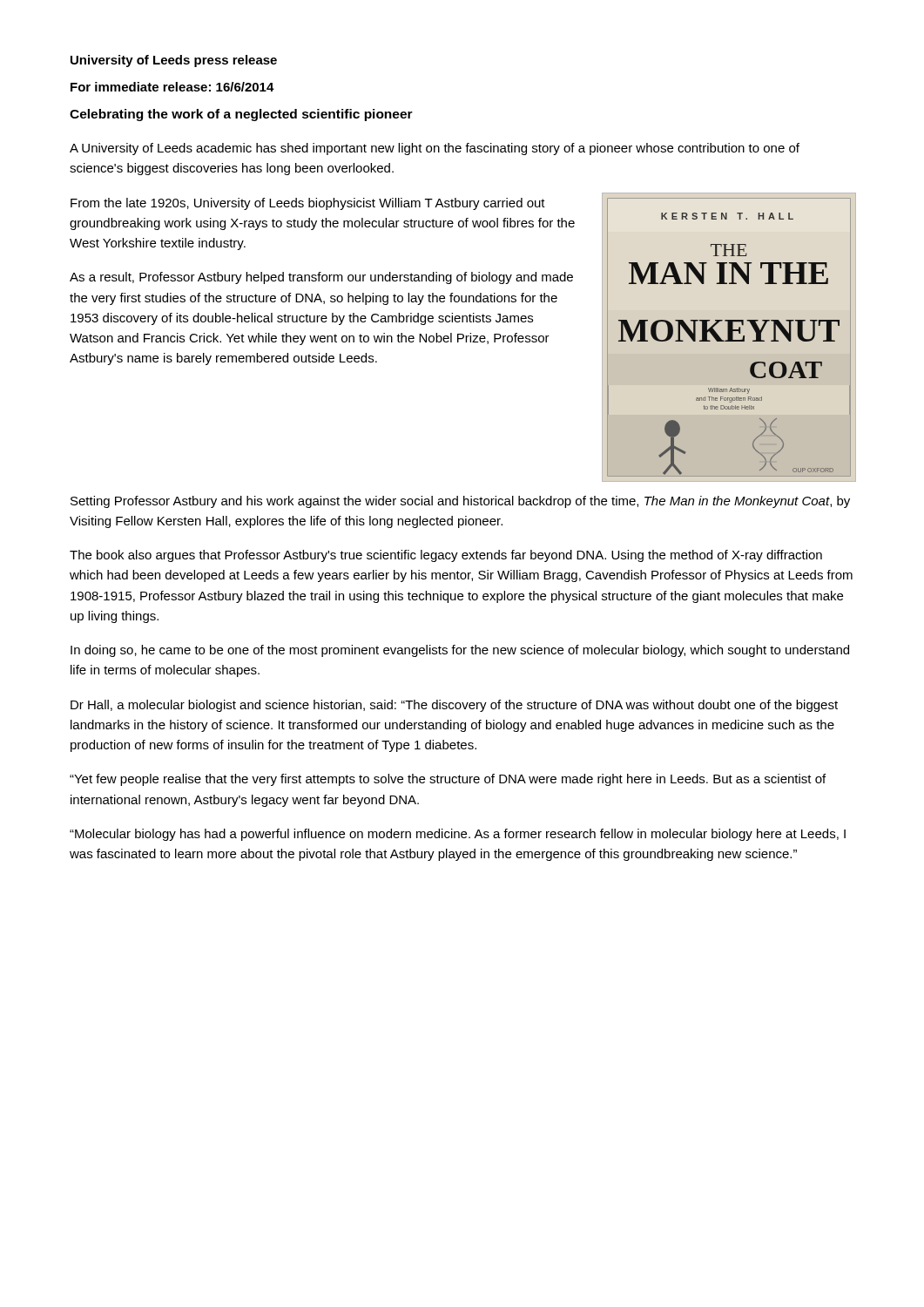Point to the block beginning "Setting Professor Astbury and his work"

click(x=460, y=510)
